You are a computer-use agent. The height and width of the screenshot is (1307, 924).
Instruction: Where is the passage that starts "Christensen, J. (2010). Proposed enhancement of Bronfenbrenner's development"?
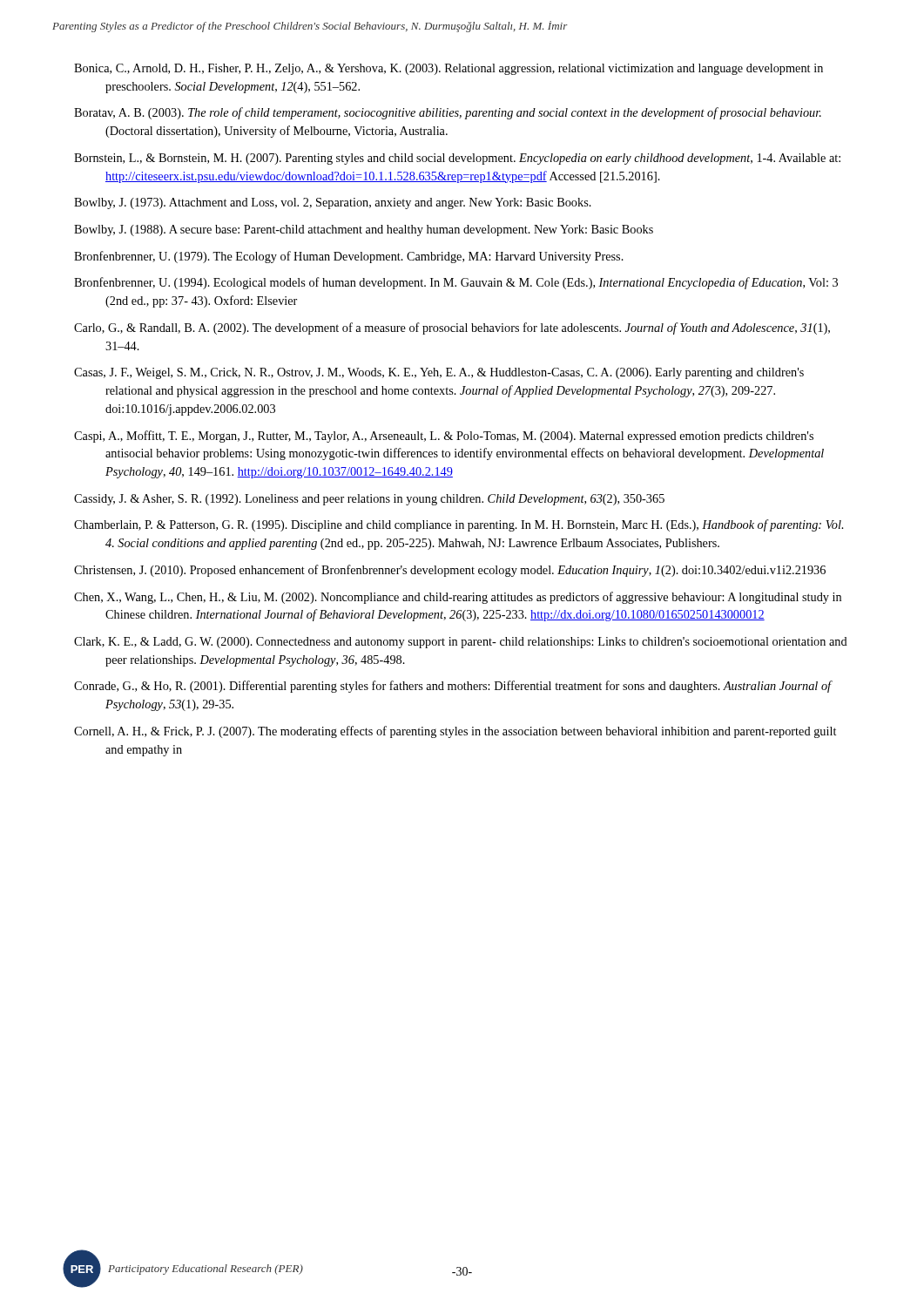[450, 570]
